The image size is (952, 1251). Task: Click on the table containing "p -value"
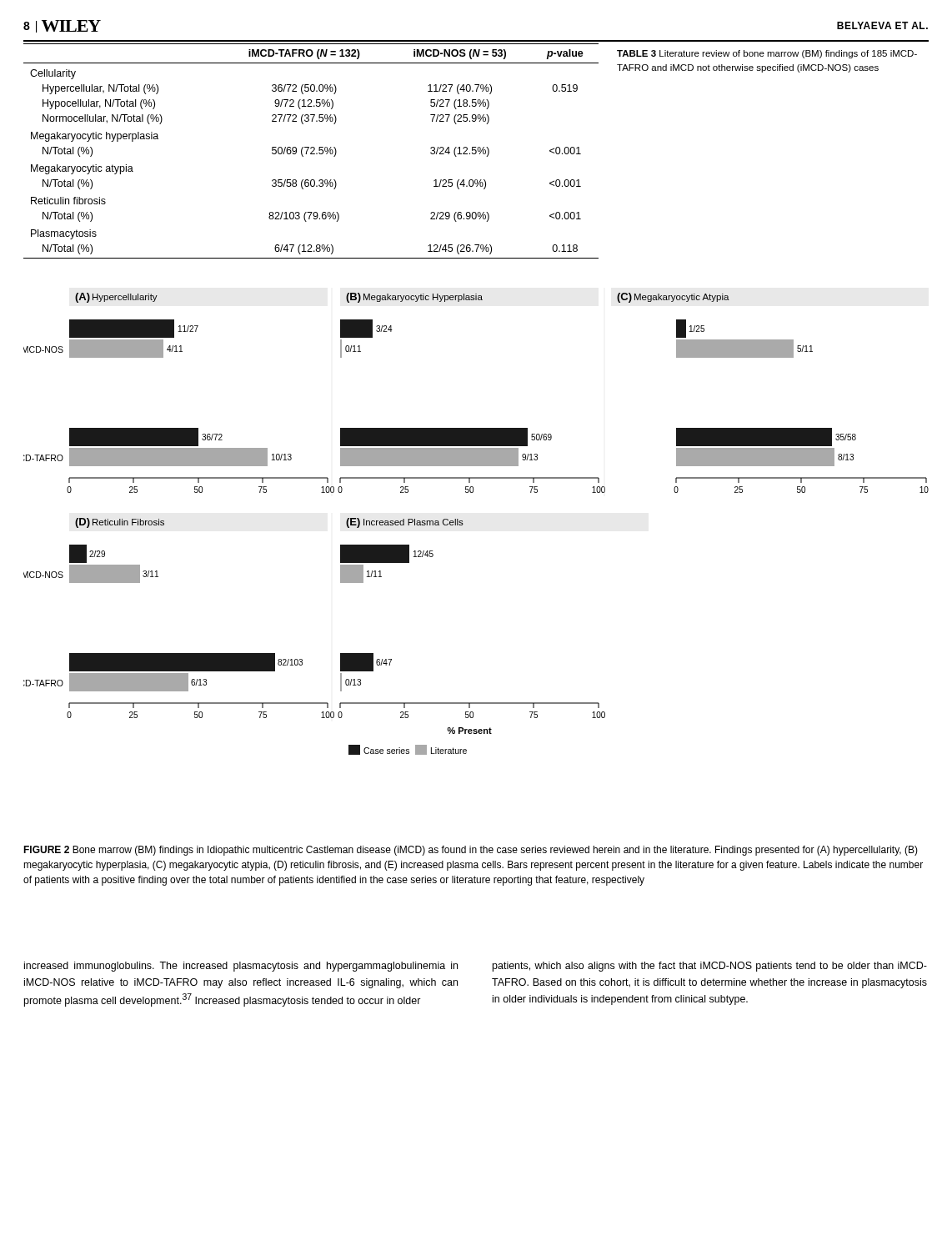click(311, 151)
